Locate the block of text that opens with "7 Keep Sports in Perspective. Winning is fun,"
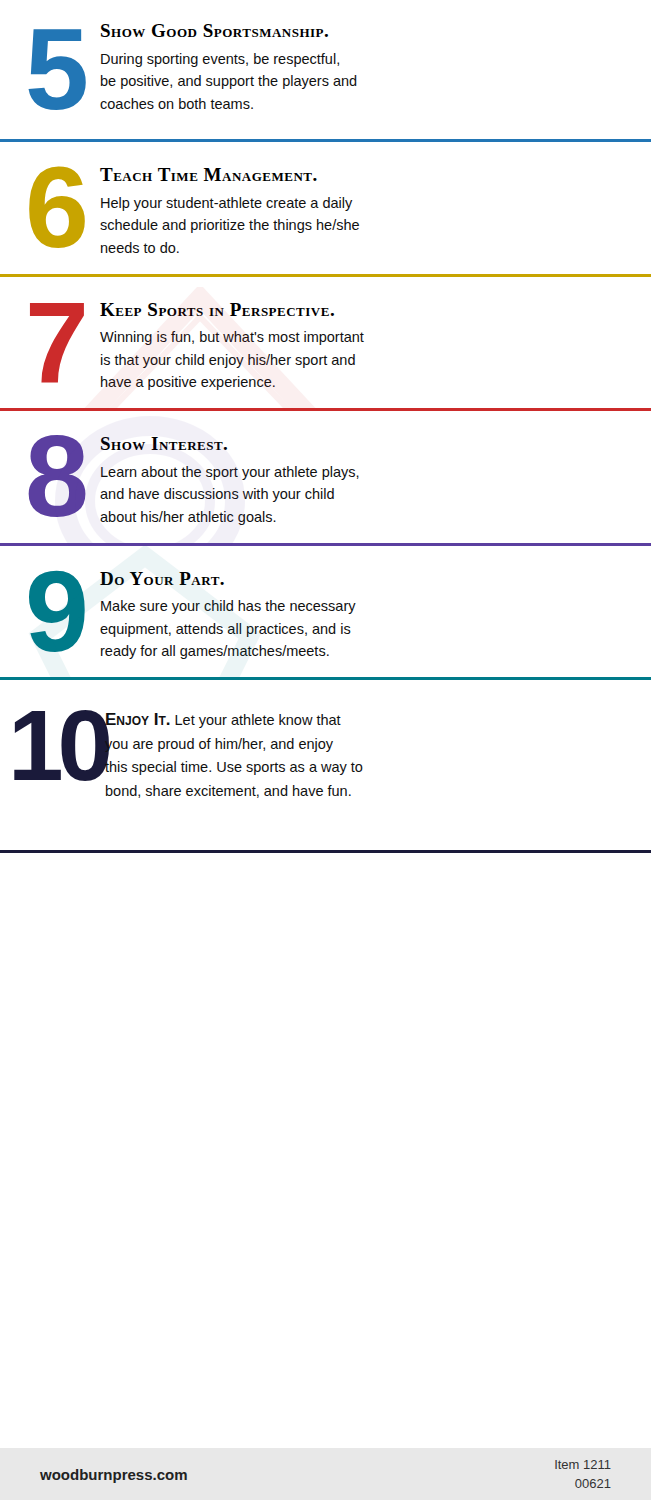This screenshot has height=1500, width=651. pyautogui.click(x=316, y=344)
